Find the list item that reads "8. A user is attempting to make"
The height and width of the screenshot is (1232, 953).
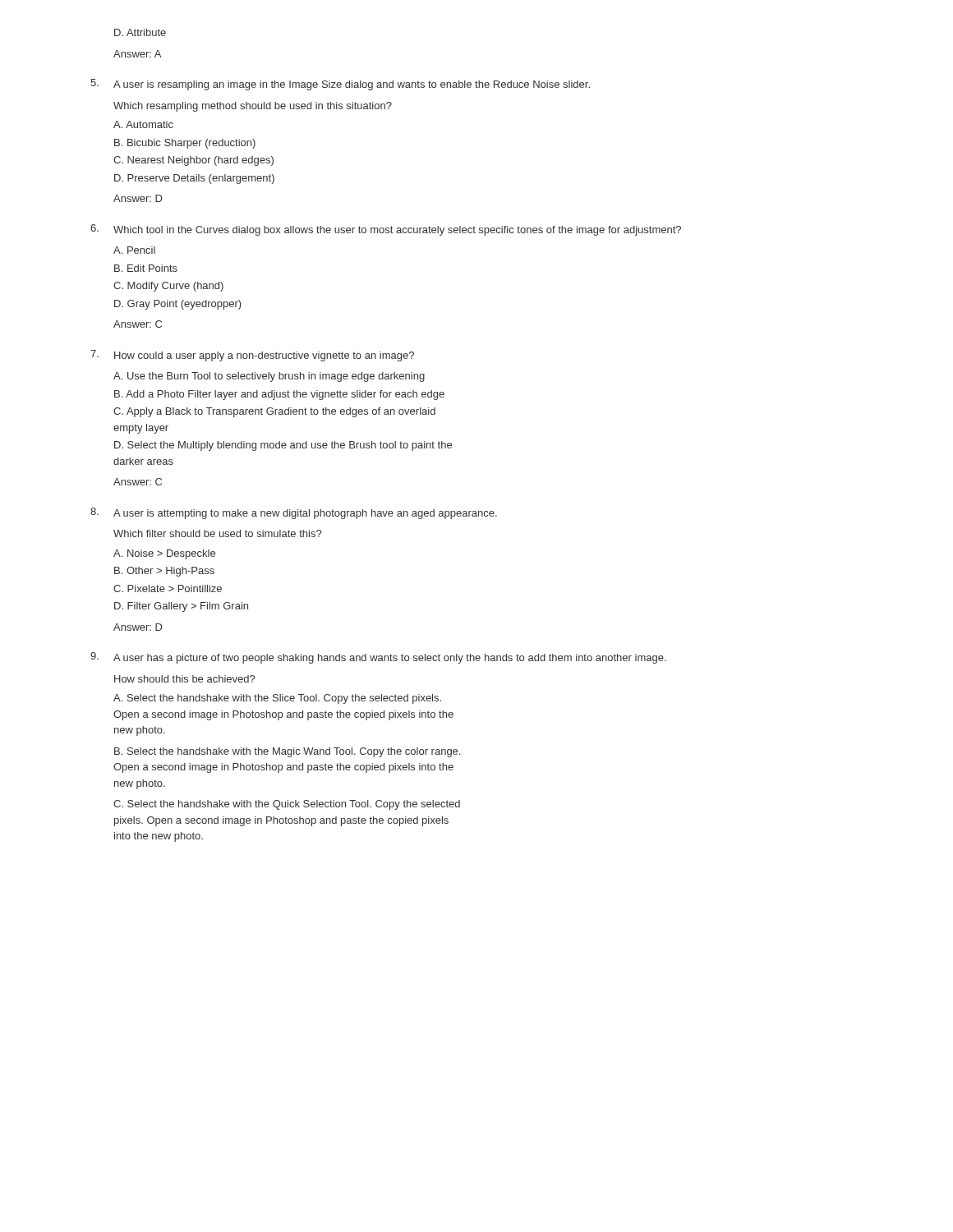(x=294, y=513)
